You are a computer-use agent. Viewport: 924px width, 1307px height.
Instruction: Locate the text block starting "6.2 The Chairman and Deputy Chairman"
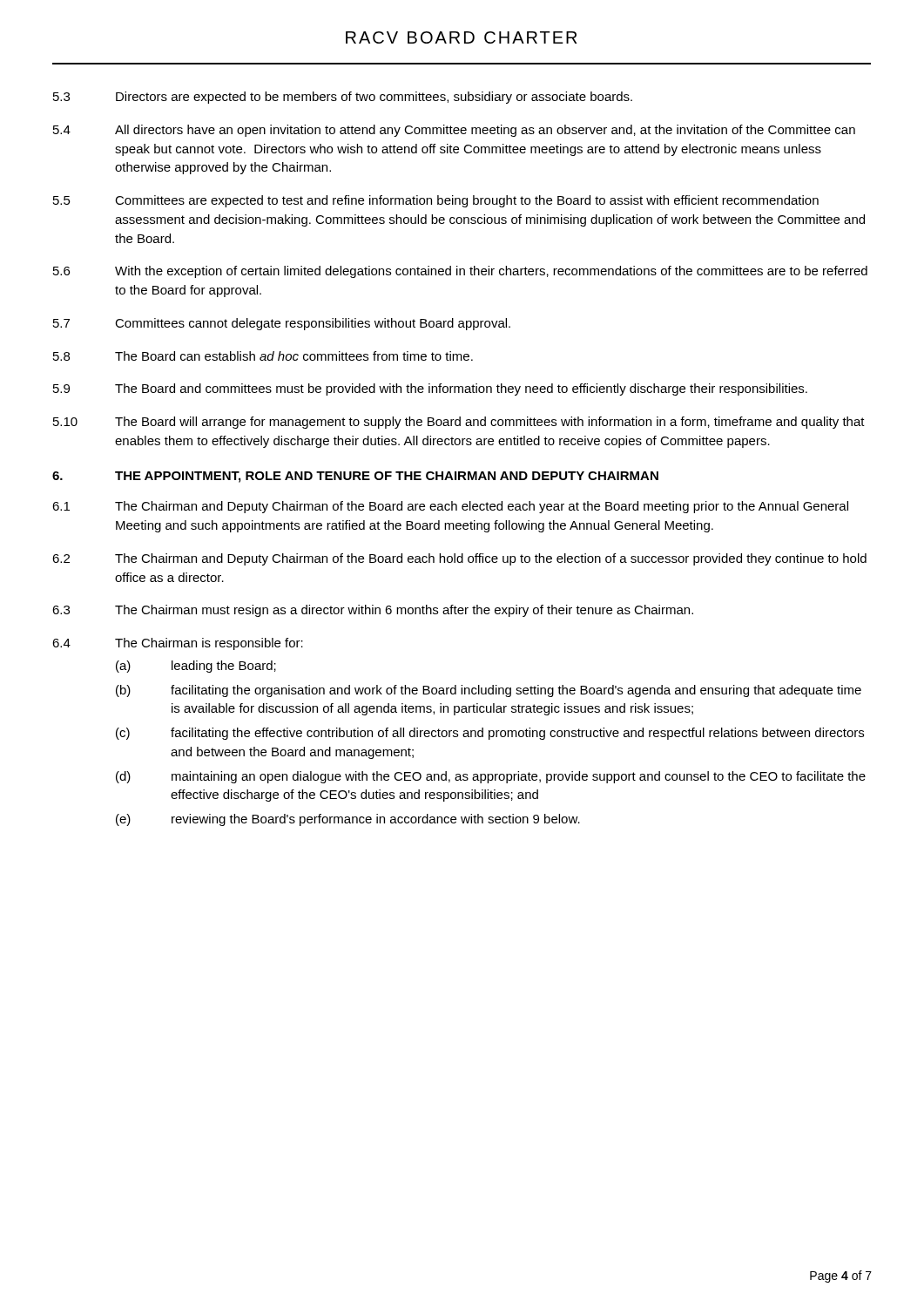coord(462,568)
